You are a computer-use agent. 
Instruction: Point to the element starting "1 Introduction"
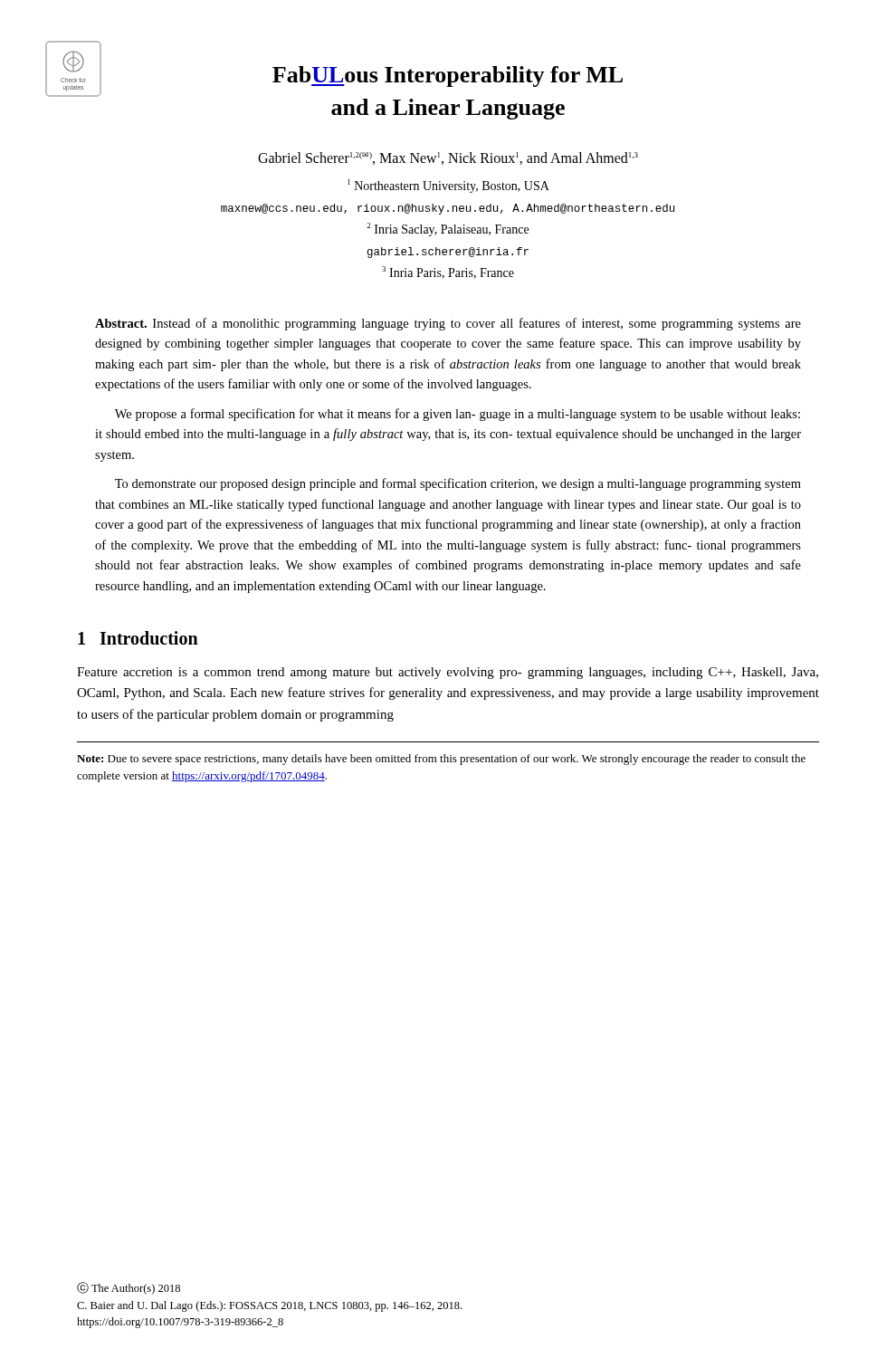click(x=137, y=638)
